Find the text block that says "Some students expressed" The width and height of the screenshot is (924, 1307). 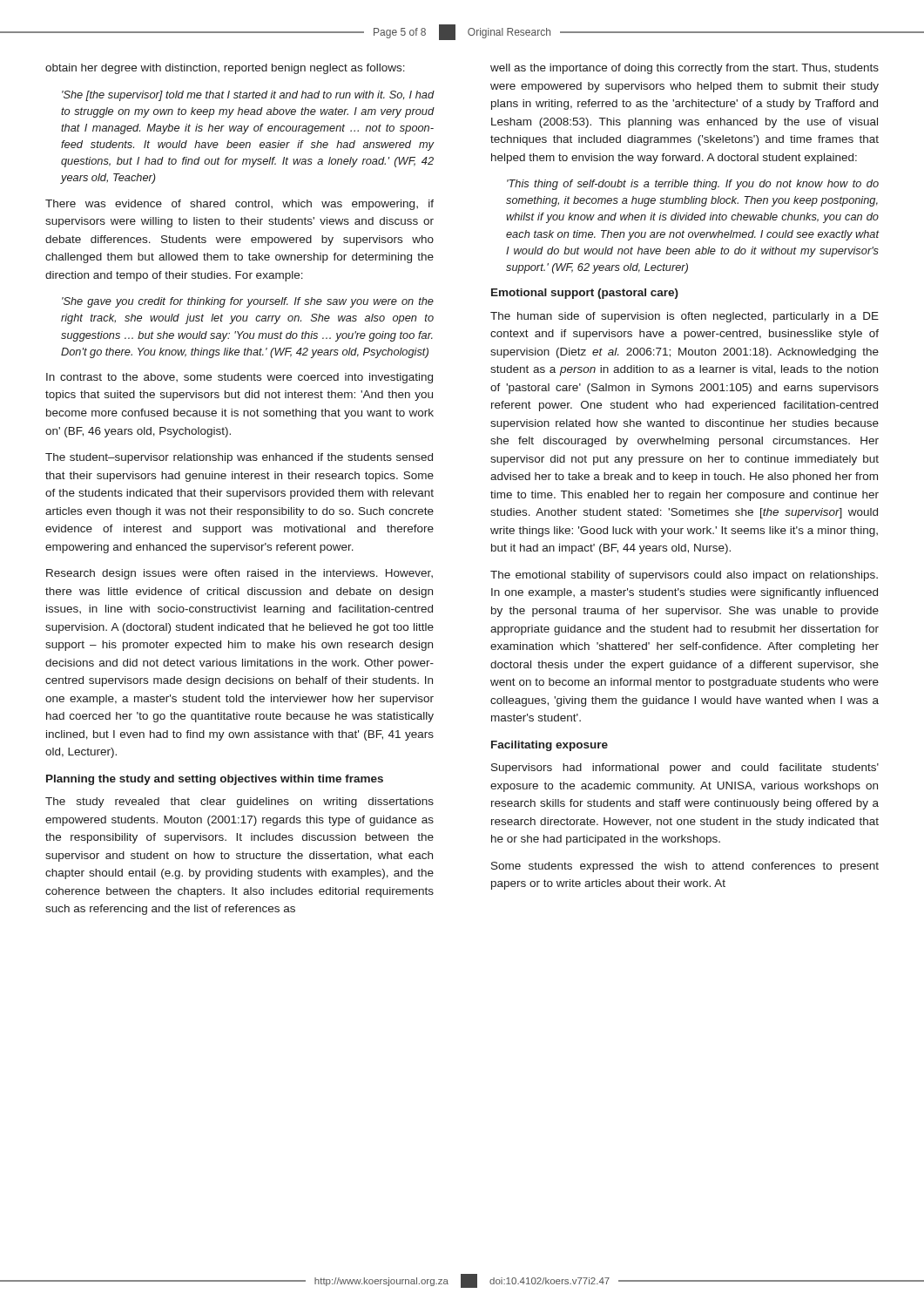pos(684,875)
